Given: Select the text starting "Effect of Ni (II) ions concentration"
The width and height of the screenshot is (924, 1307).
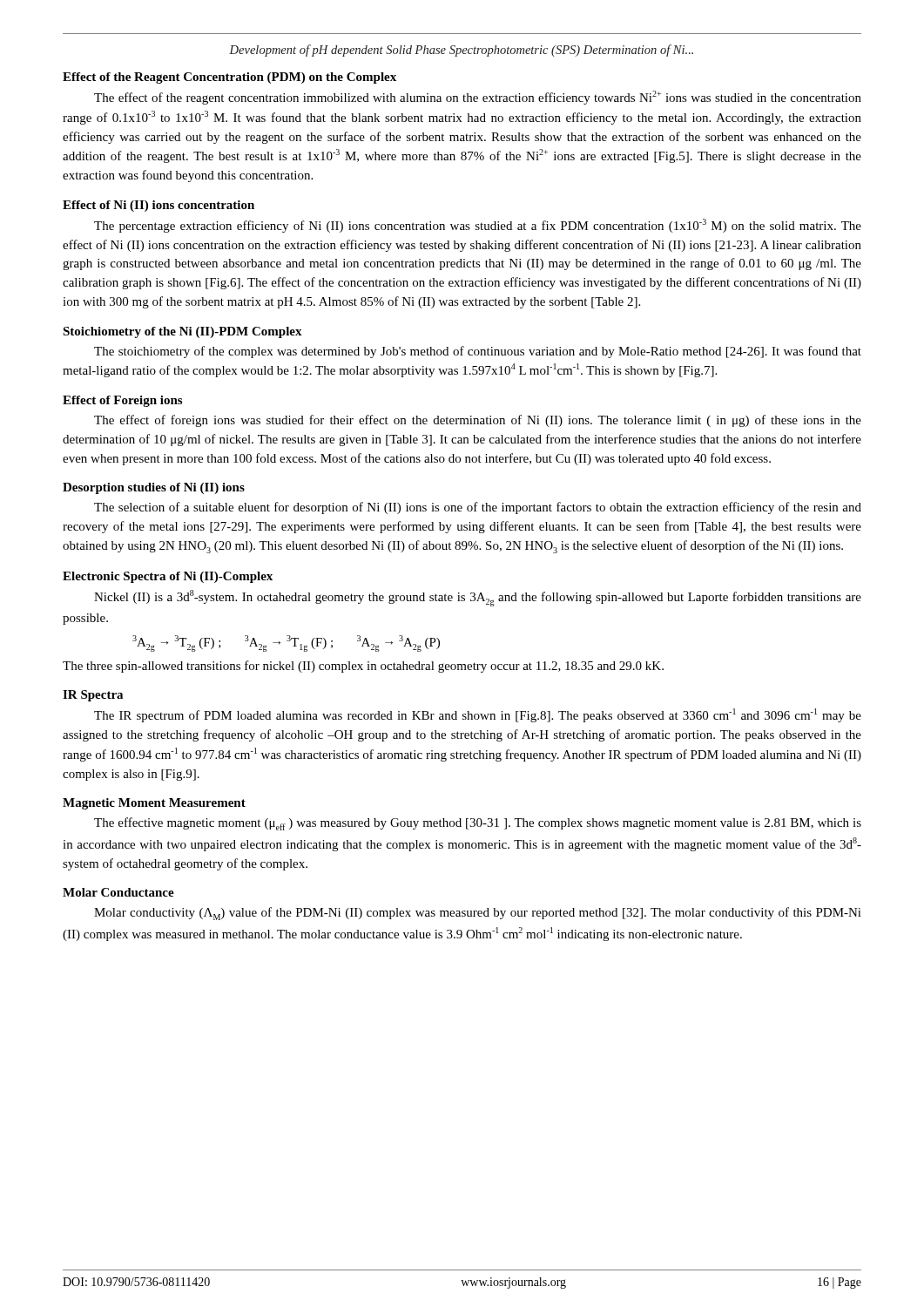Looking at the screenshot, I should pyautogui.click(x=158, y=206).
